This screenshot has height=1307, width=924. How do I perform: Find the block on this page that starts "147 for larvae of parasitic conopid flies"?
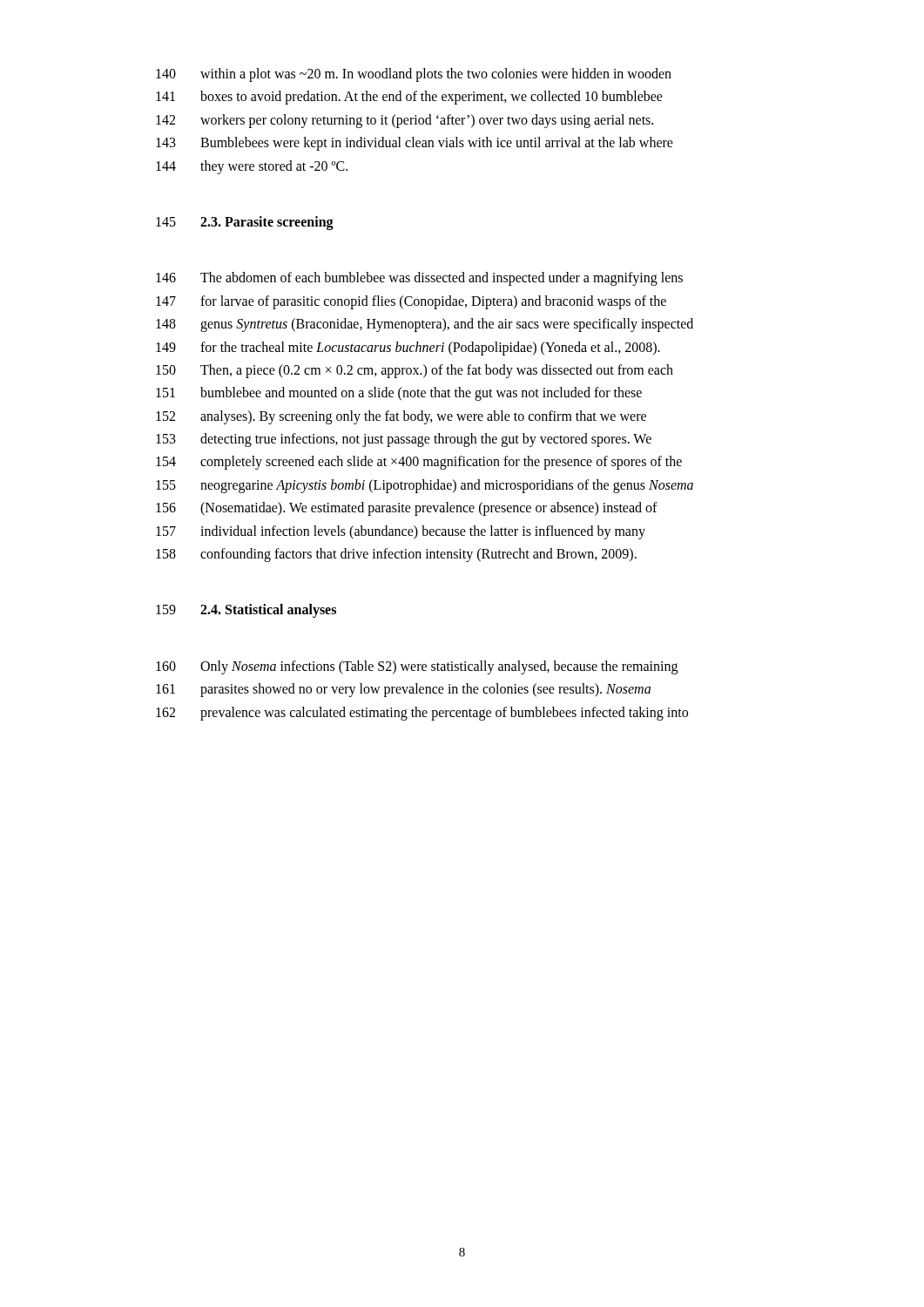click(475, 301)
